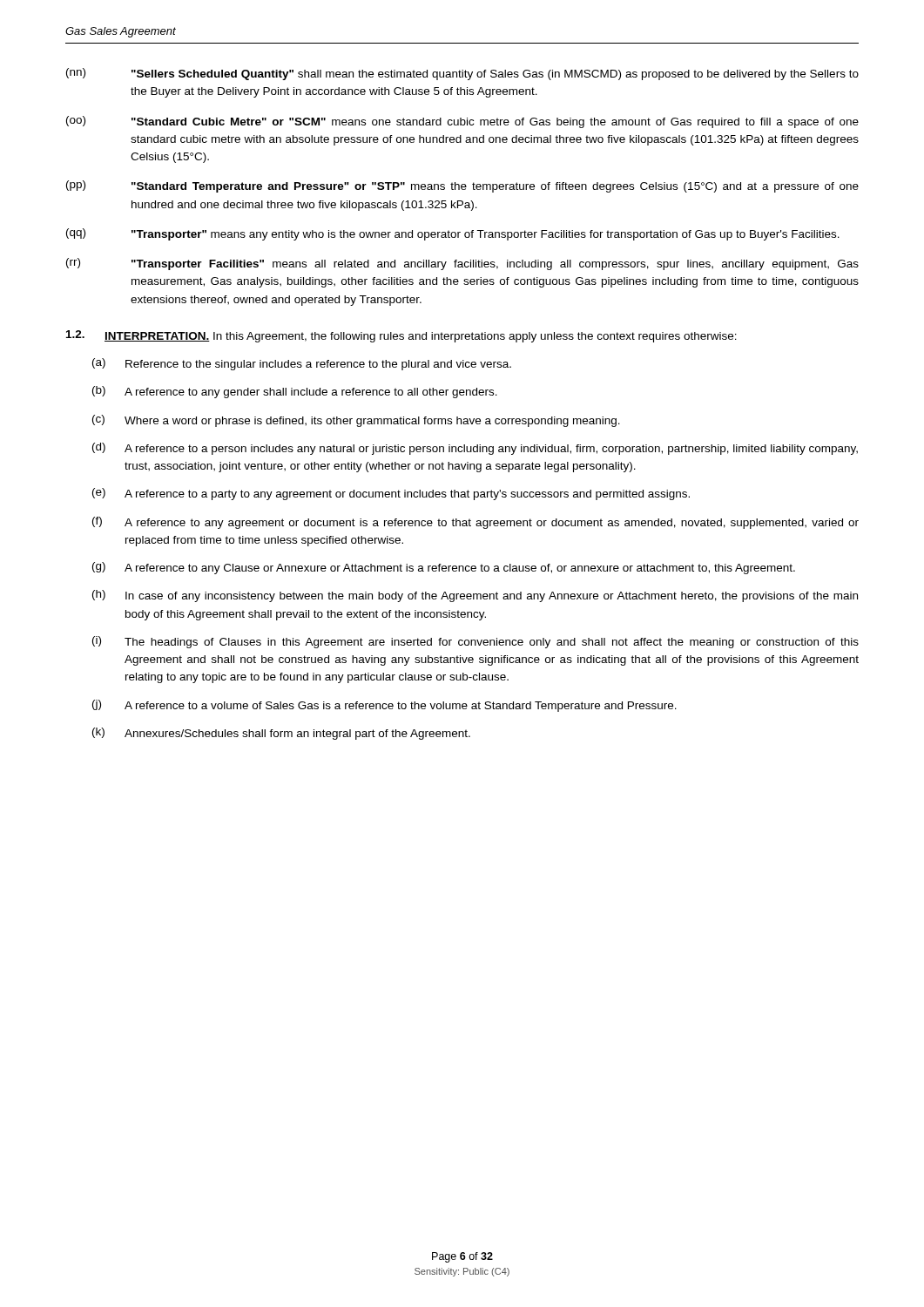Find the text block starting "(i) The headings of Clauses"
The image size is (924, 1307).
point(475,660)
